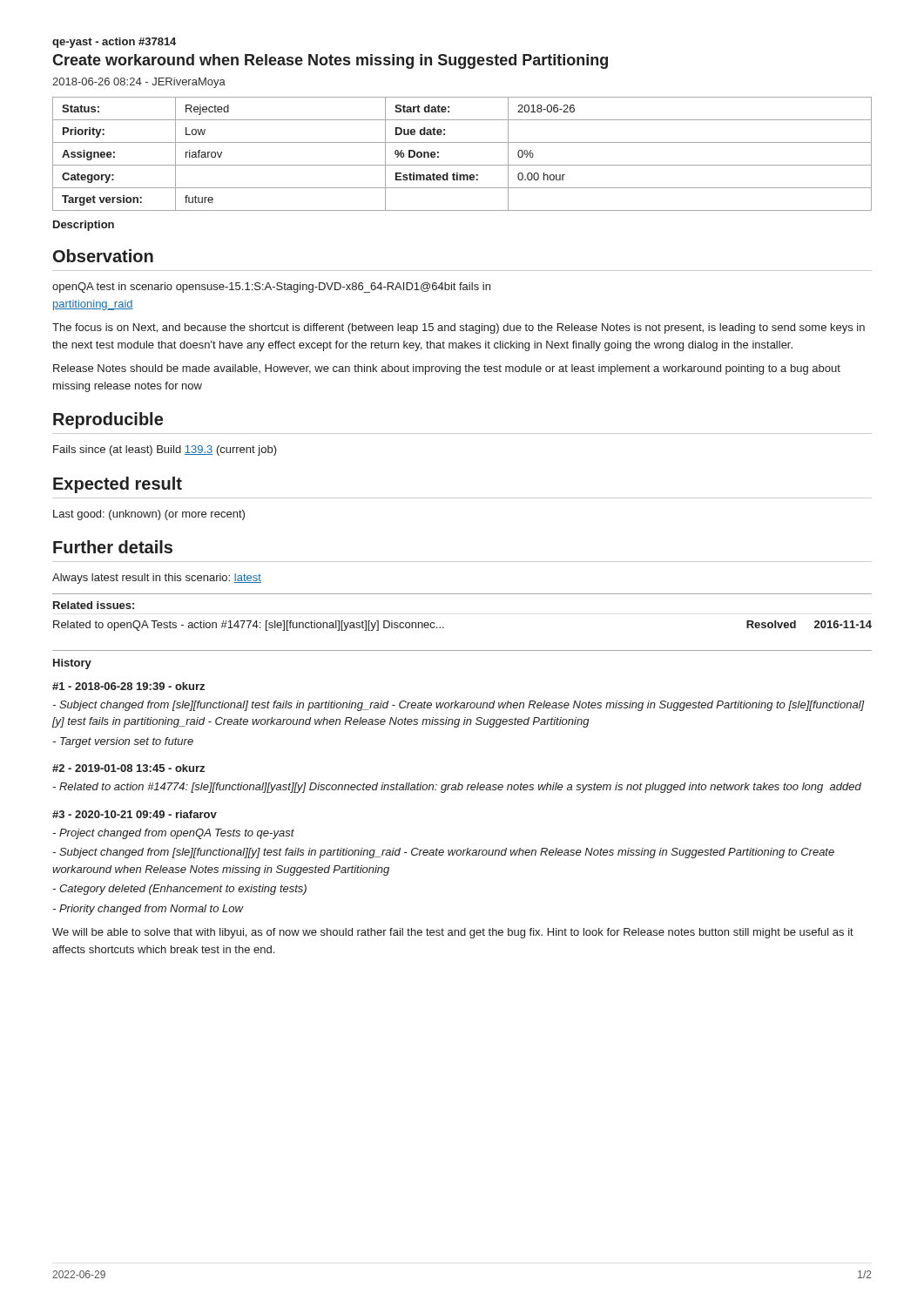924x1307 pixels.
Task: Navigate to the region starting "Release Notes should be made available,"
Action: (446, 377)
